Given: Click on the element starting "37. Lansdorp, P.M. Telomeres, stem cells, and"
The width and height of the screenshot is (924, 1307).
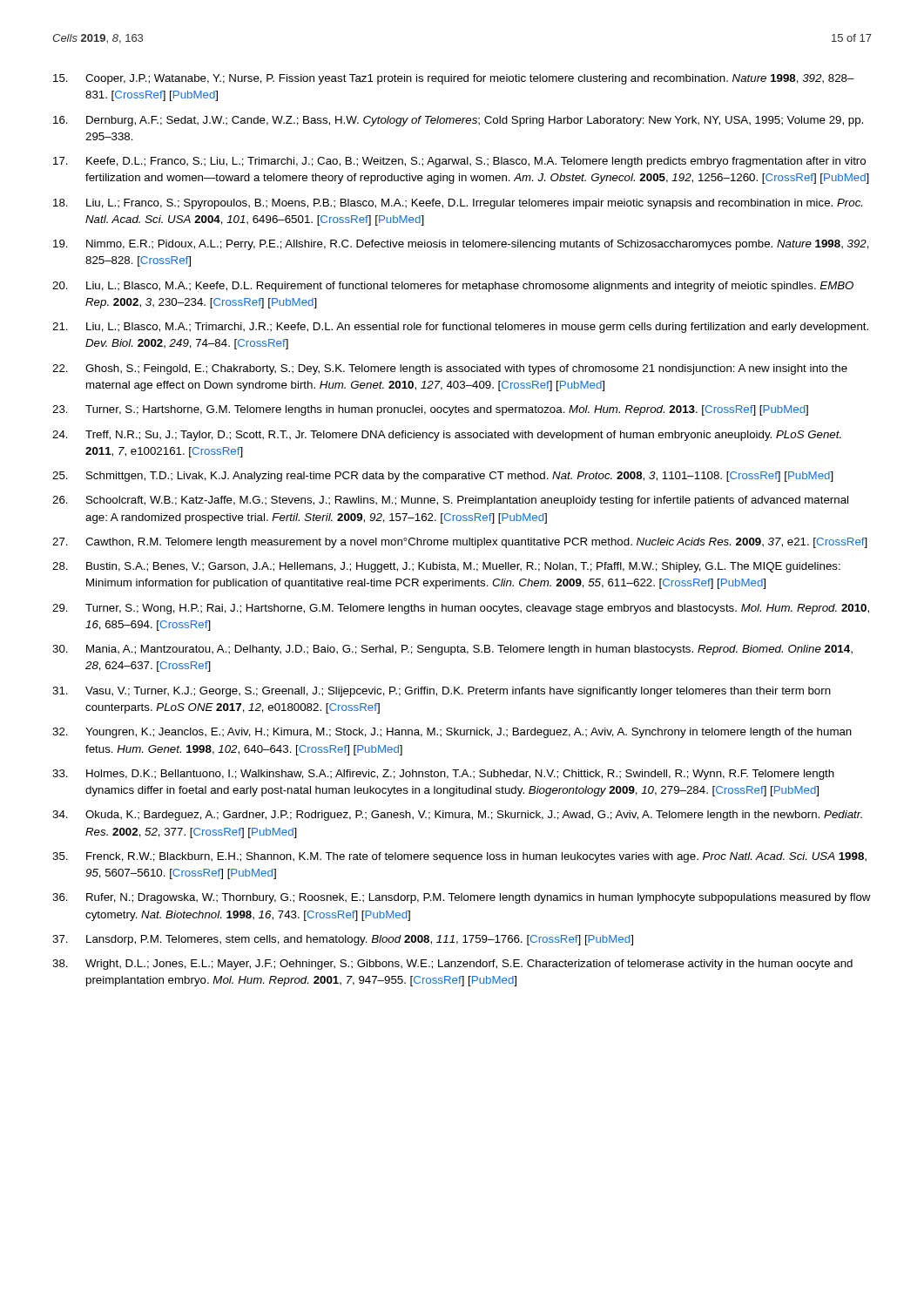Looking at the screenshot, I should tap(462, 939).
